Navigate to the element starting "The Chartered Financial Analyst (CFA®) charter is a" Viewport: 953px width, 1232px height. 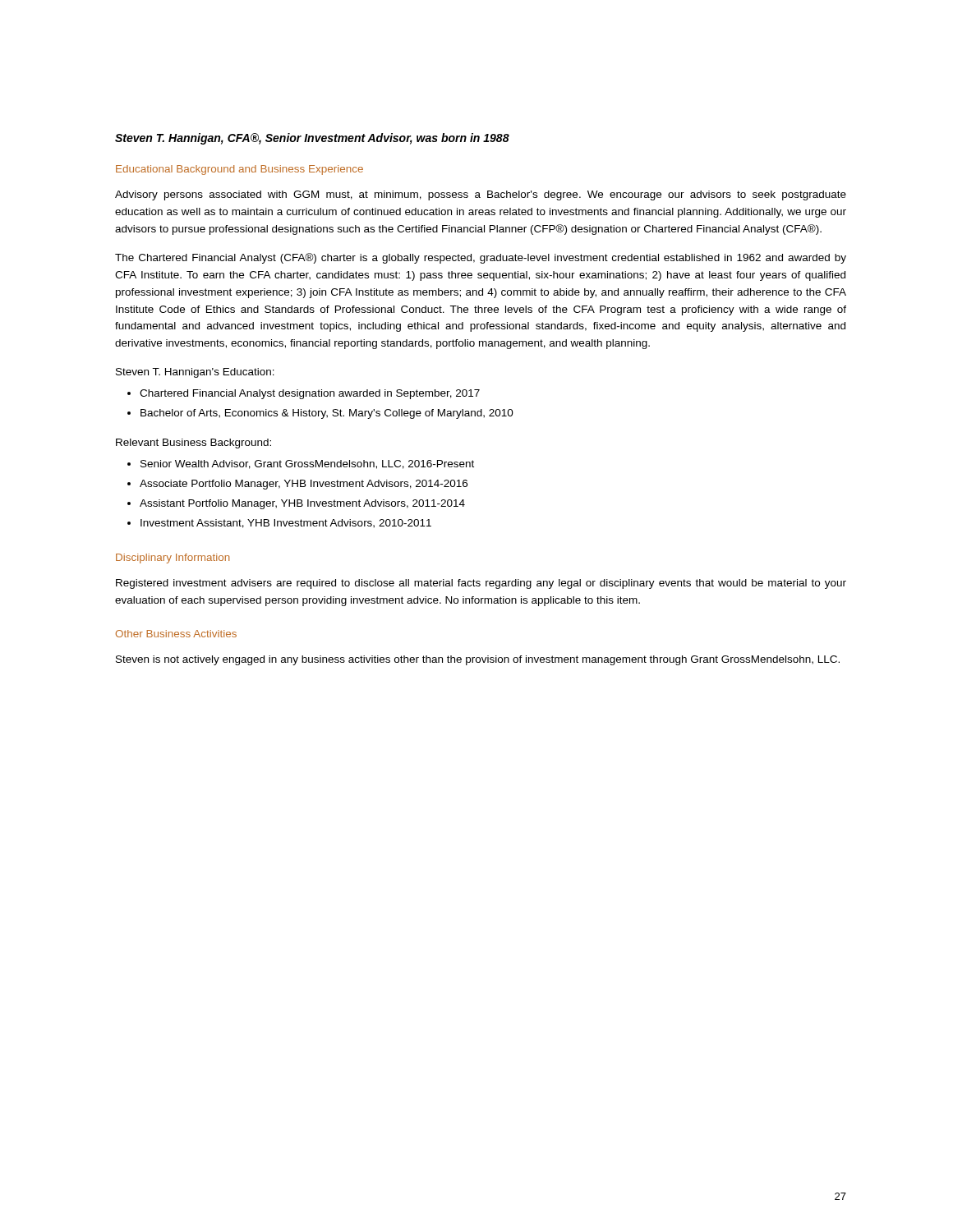[481, 300]
